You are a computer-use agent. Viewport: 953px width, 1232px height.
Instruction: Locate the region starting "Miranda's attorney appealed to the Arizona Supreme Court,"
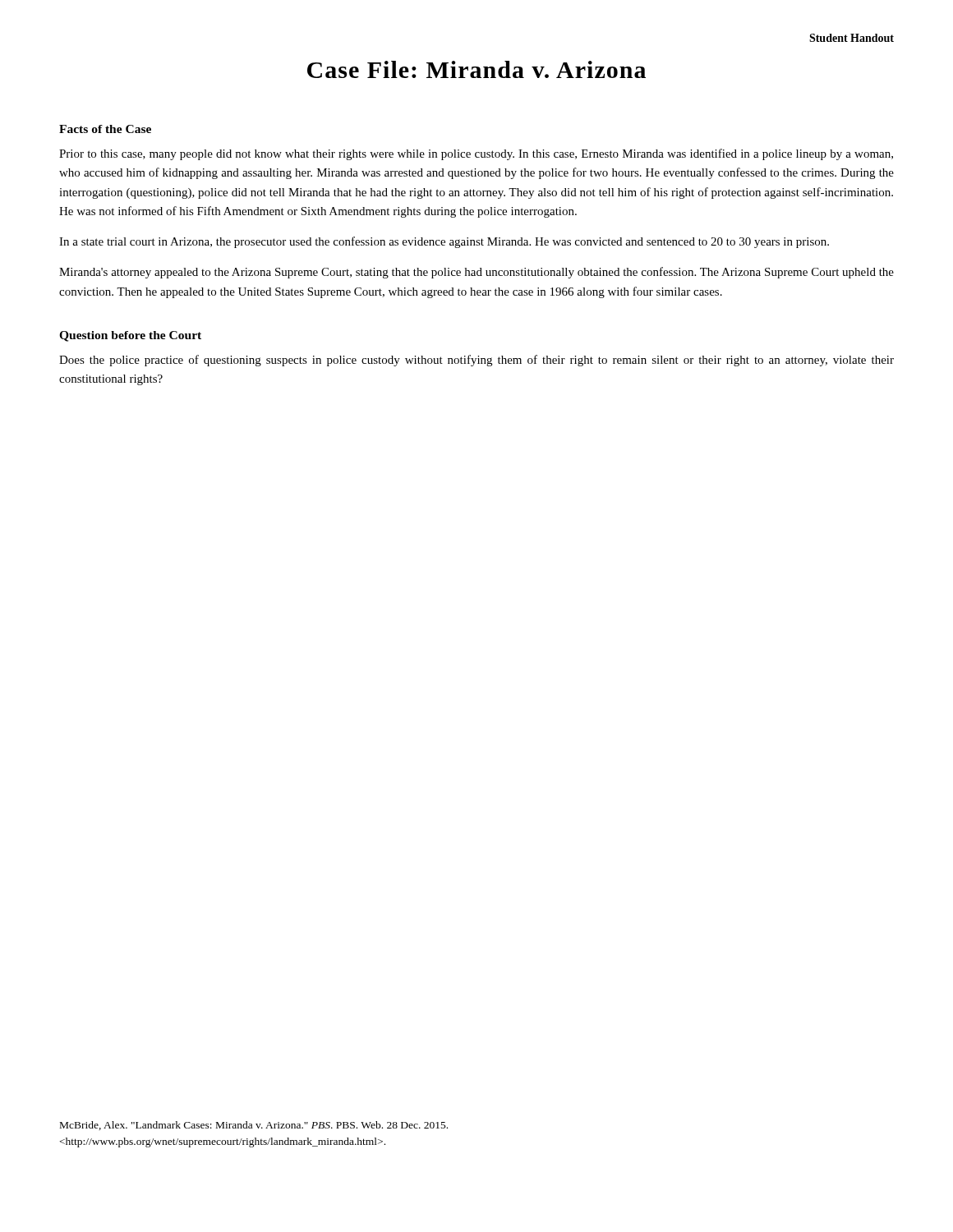pos(476,282)
